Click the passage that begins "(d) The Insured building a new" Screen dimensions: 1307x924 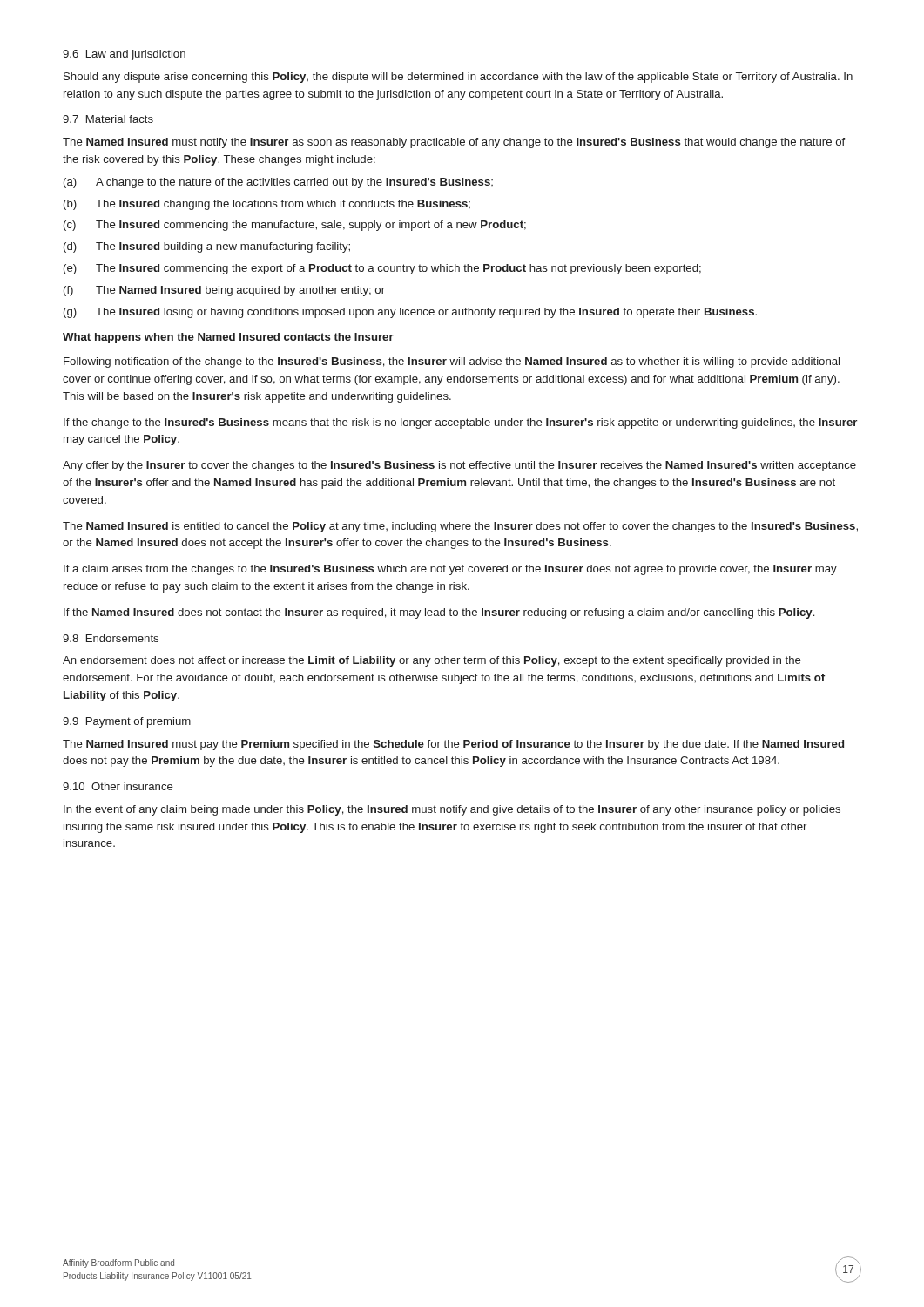(207, 247)
